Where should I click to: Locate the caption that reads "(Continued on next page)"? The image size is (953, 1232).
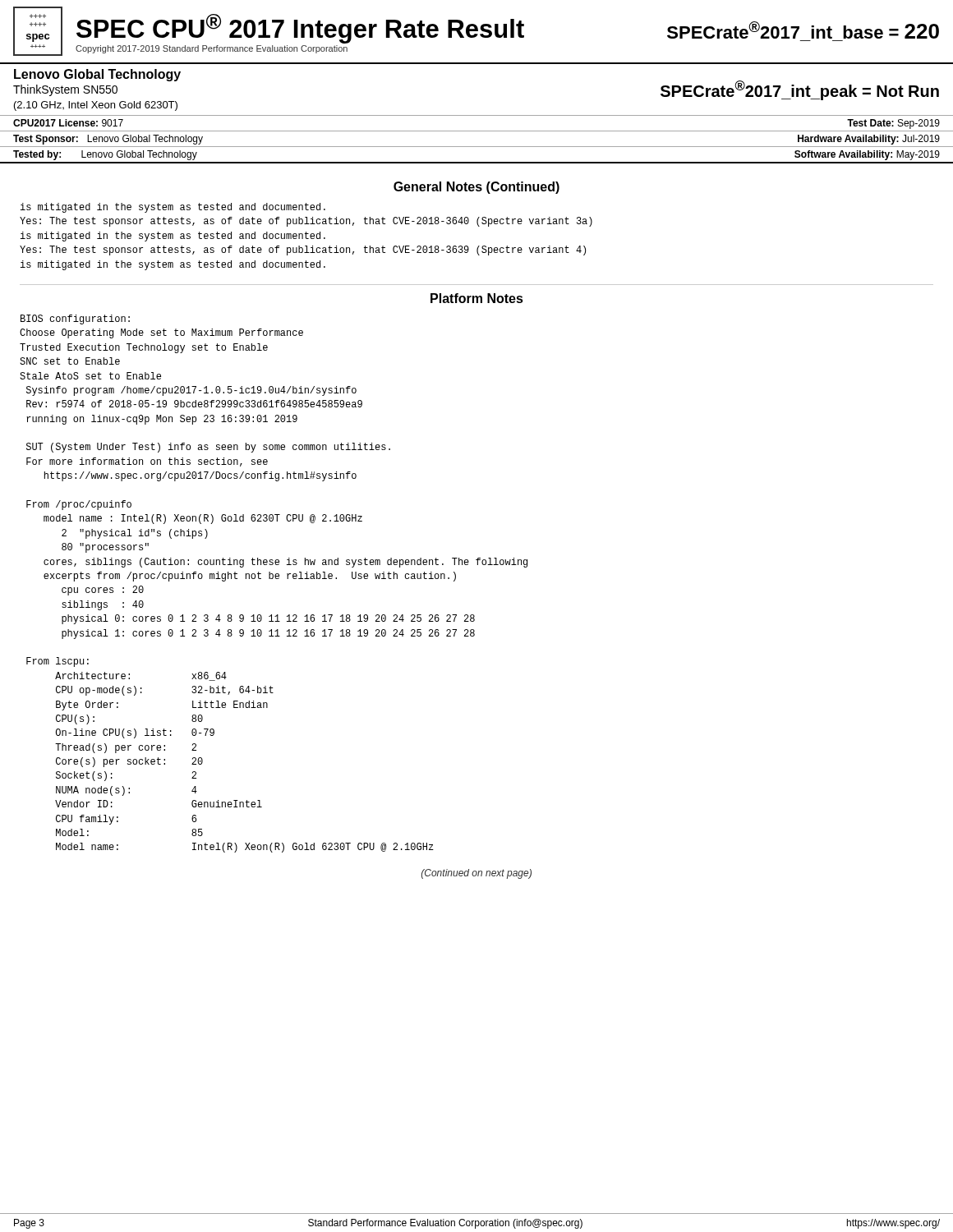point(476,873)
